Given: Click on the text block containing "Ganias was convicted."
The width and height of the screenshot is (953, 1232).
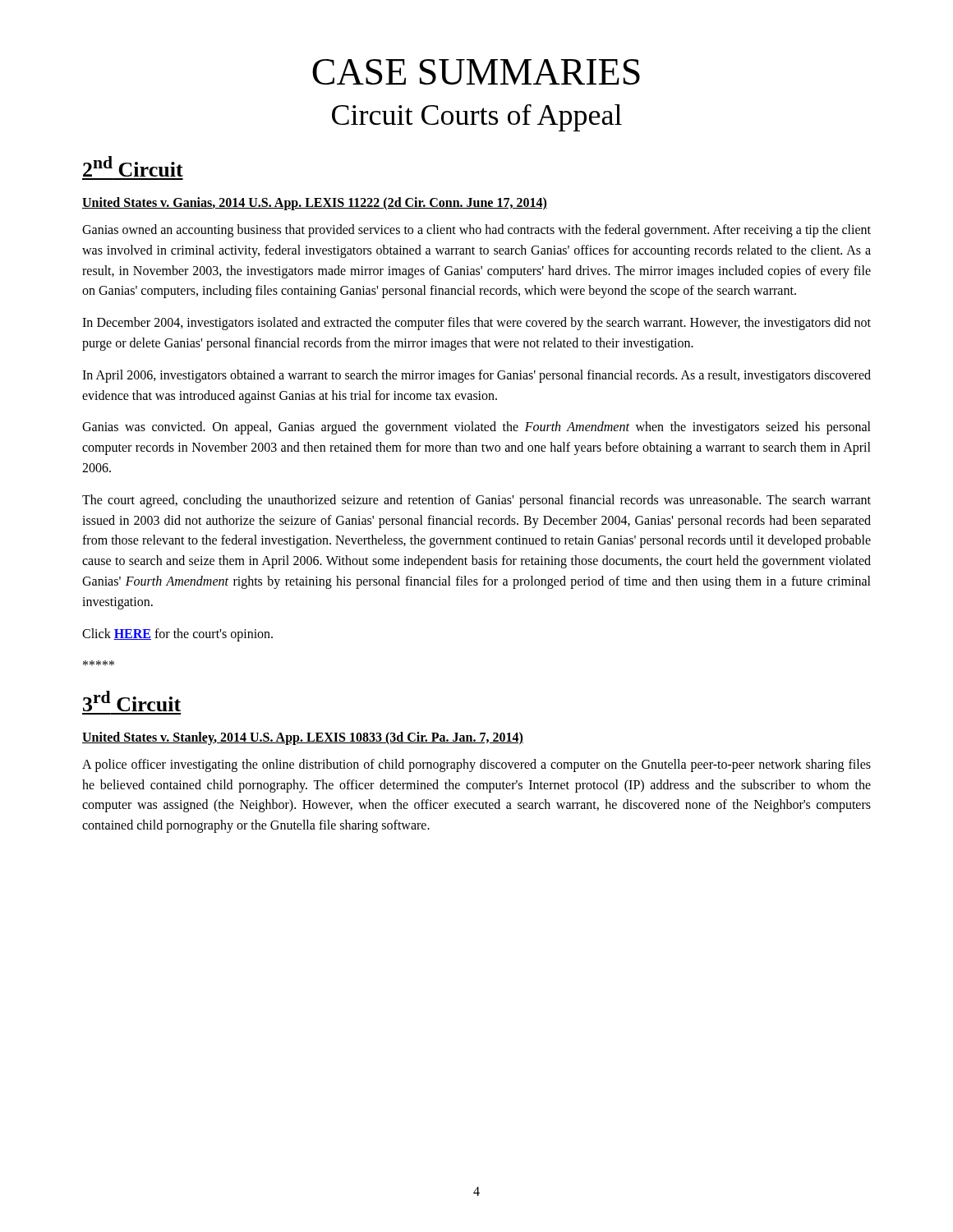Looking at the screenshot, I should click(476, 447).
